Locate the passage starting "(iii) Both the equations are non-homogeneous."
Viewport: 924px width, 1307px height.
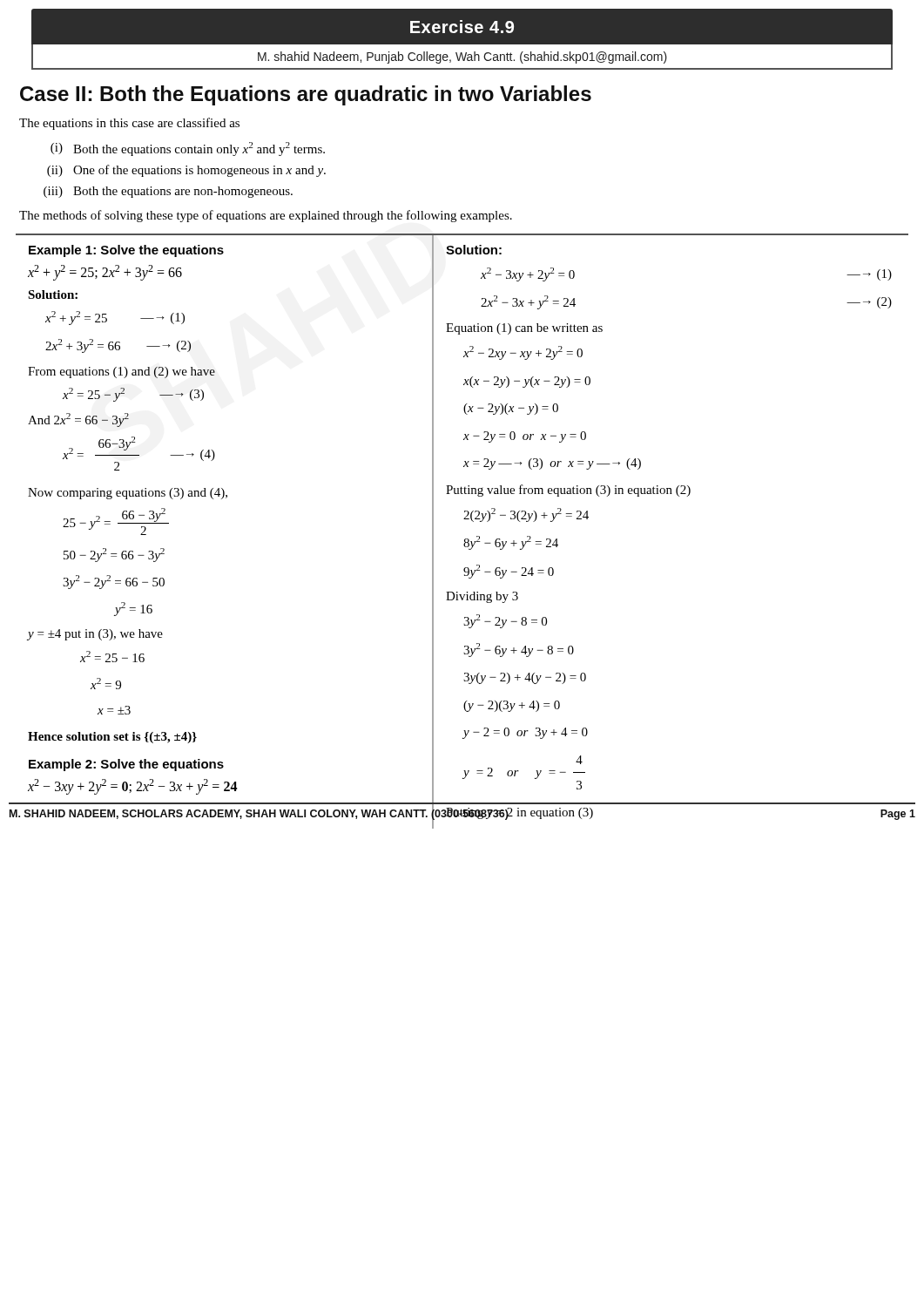pyautogui.click(x=168, y=192)
